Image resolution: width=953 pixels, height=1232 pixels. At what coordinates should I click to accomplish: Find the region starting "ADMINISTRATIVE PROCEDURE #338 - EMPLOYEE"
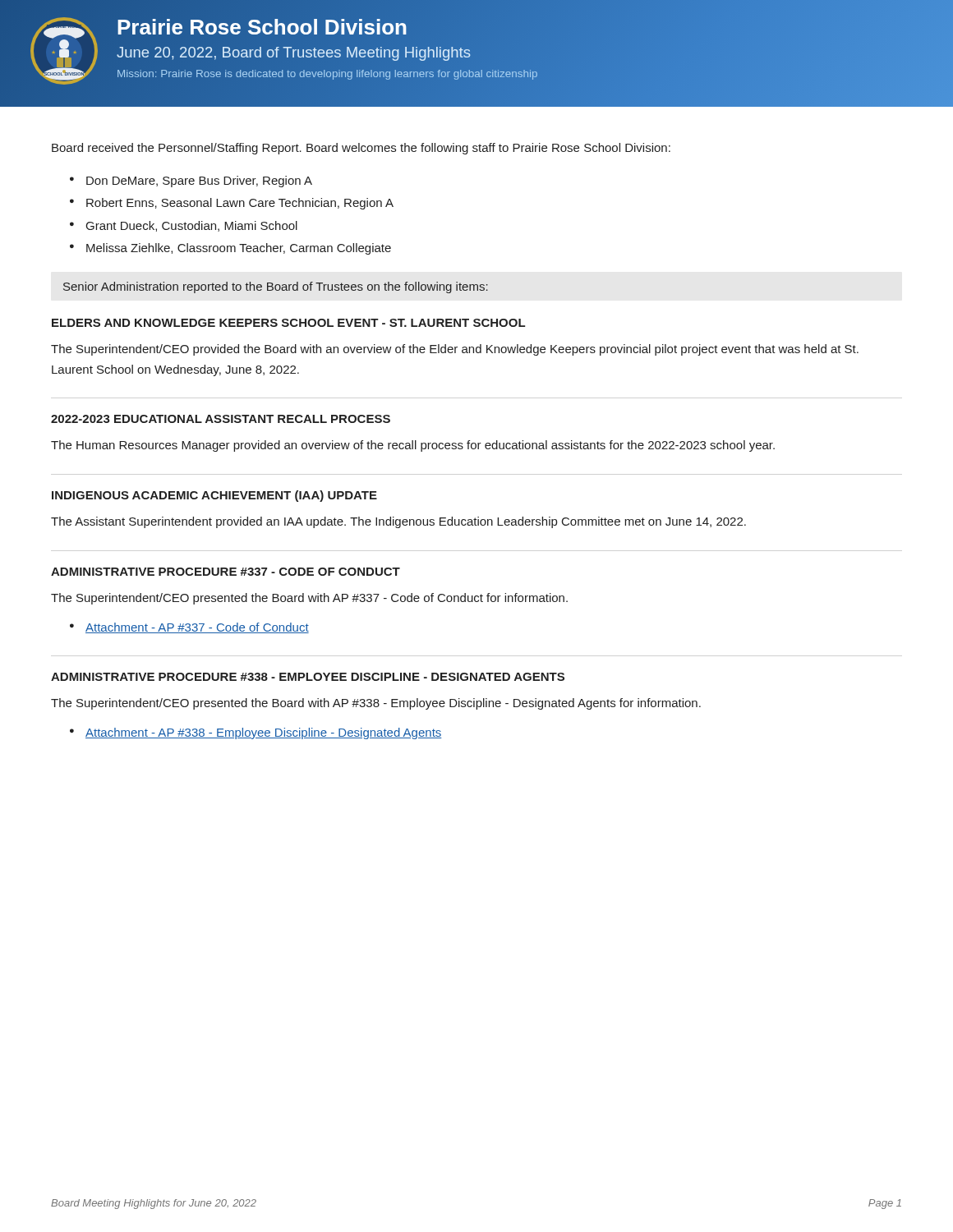coord(308,676)
